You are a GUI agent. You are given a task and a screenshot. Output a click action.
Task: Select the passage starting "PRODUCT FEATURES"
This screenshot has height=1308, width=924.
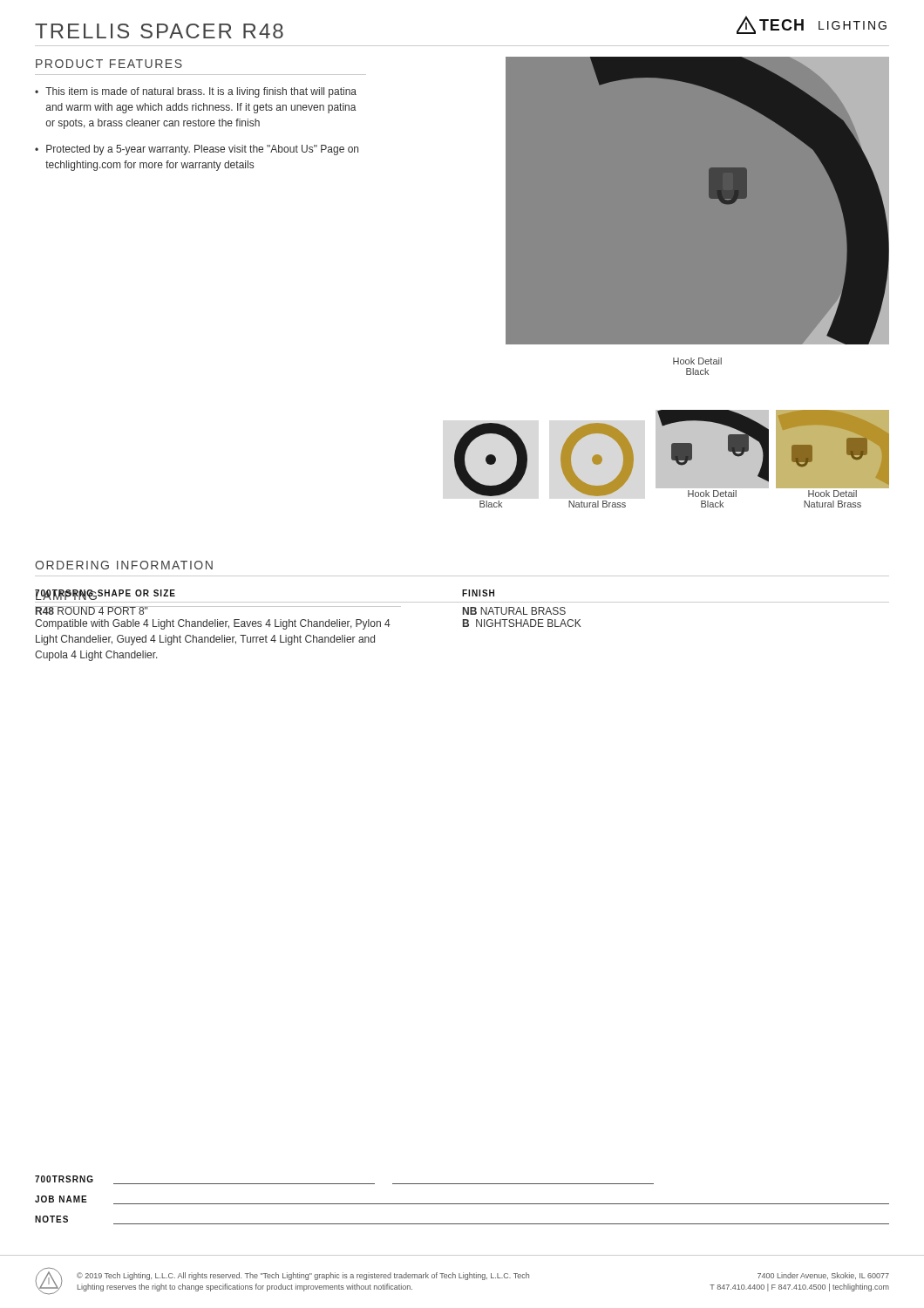(x=109, y=64)
